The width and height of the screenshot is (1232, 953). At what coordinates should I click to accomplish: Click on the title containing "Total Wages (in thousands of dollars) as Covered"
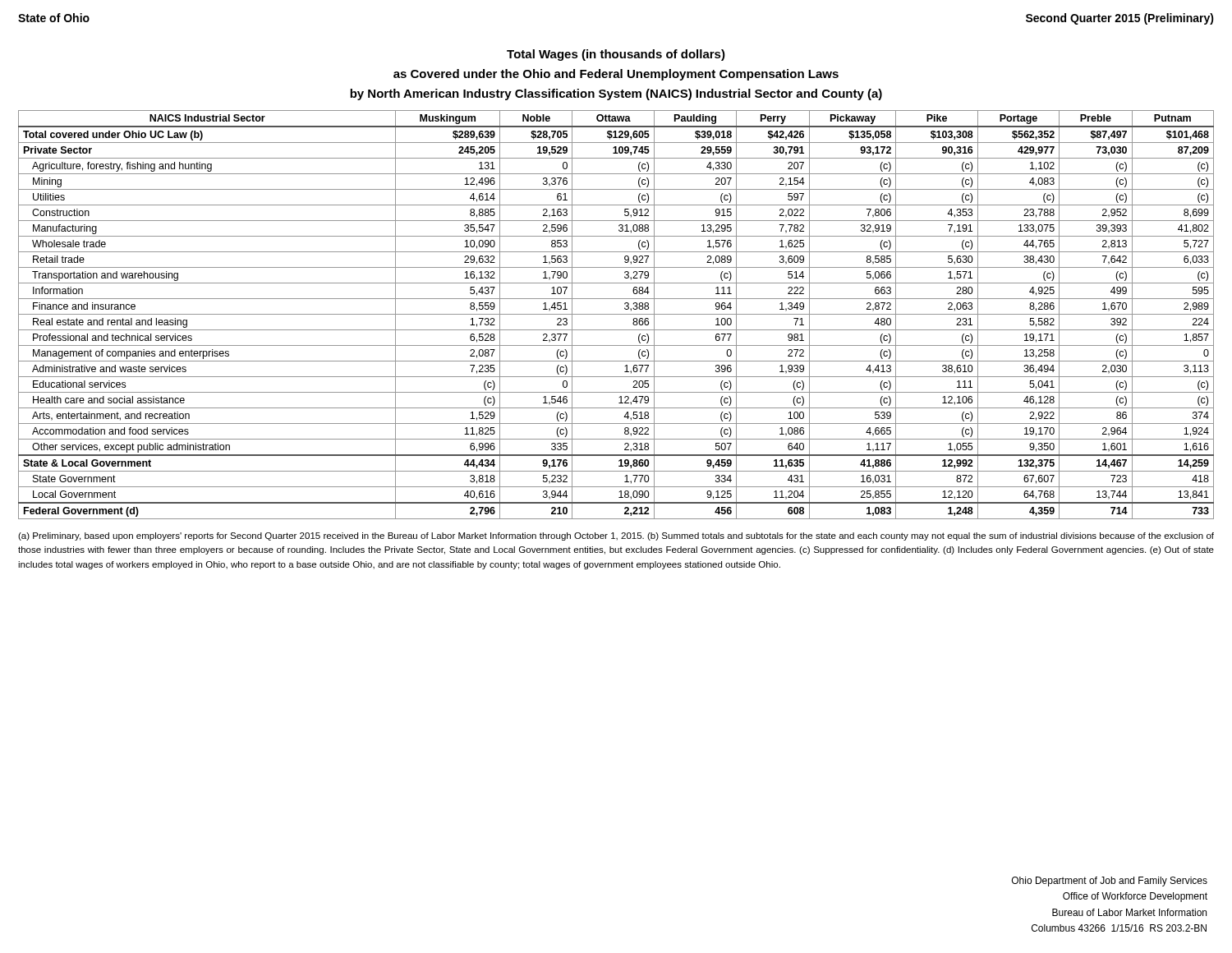point(616,74)
